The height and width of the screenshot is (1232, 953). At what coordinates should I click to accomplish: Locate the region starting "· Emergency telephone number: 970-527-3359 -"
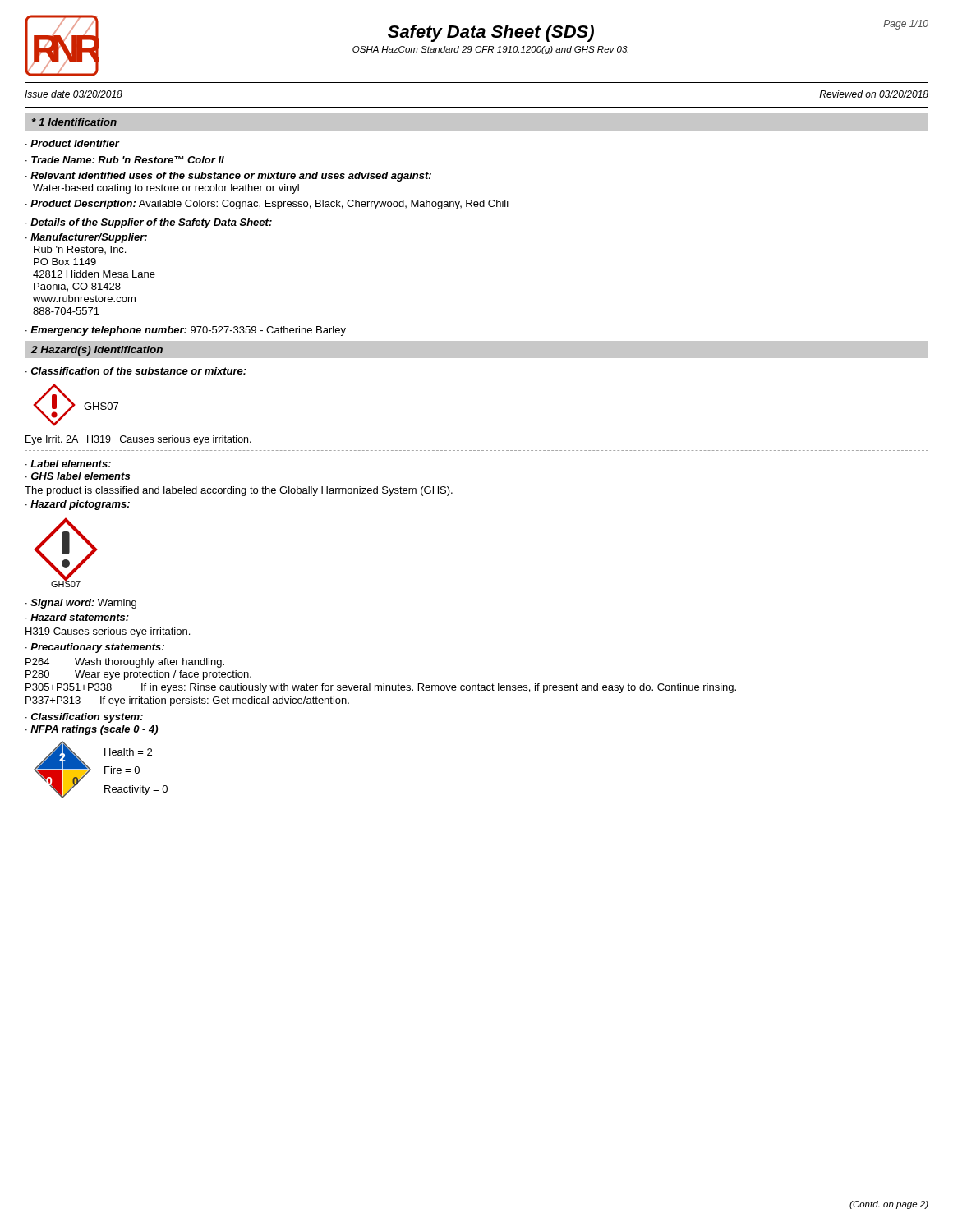coord(476,330)
